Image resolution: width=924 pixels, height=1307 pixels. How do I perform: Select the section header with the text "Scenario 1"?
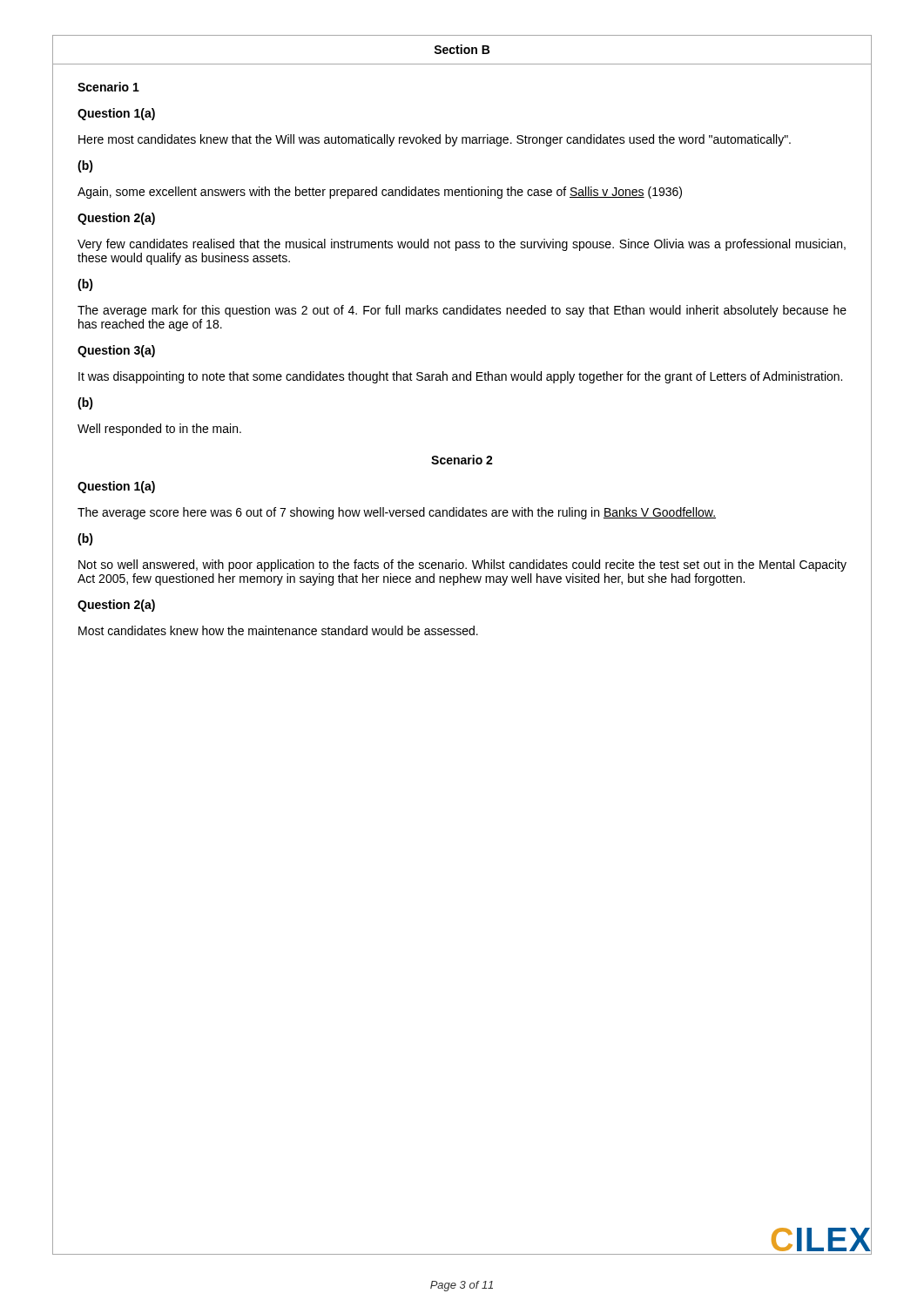click(108, 87)
